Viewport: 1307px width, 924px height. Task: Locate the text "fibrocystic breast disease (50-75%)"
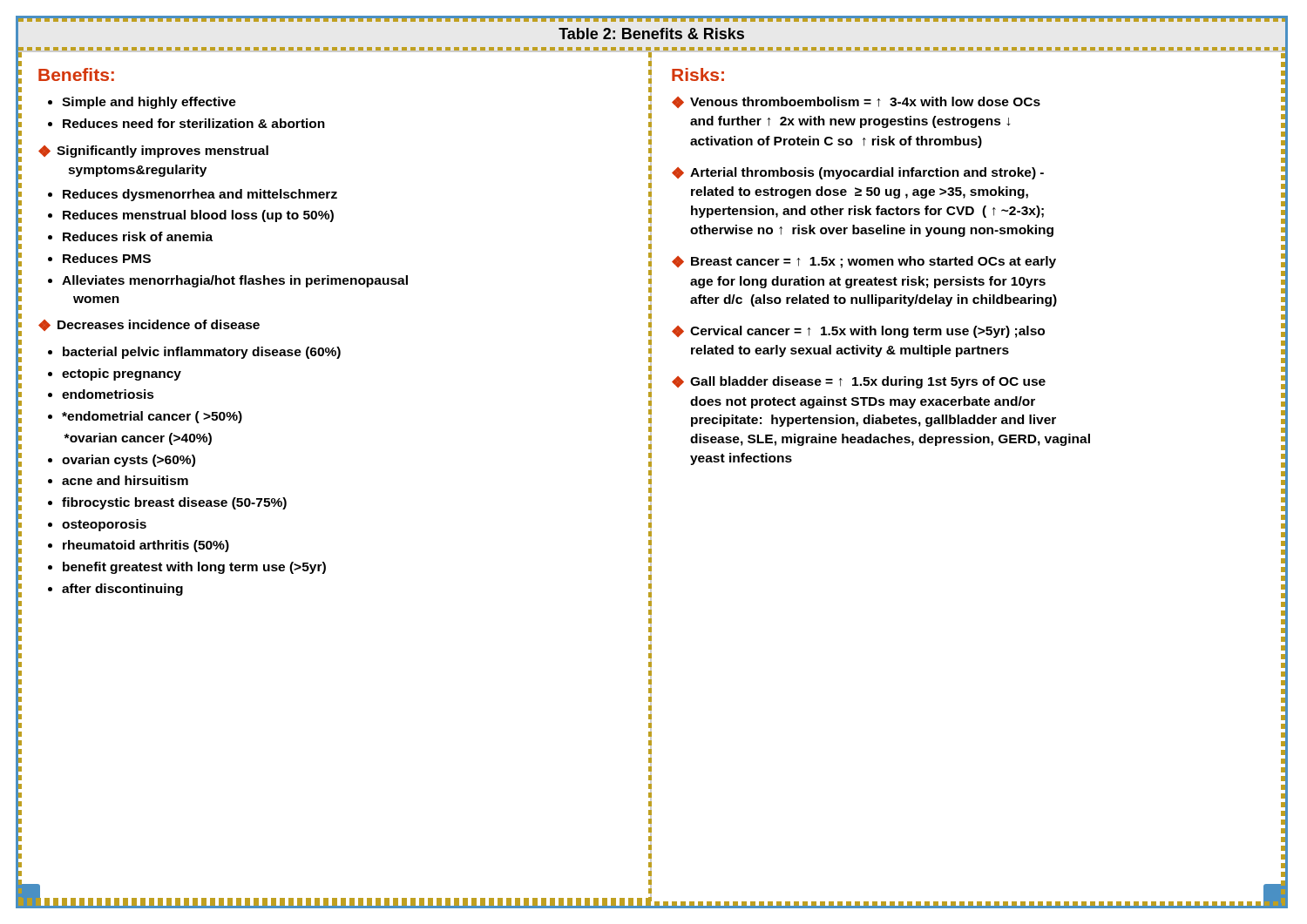(x=174, y=502)
